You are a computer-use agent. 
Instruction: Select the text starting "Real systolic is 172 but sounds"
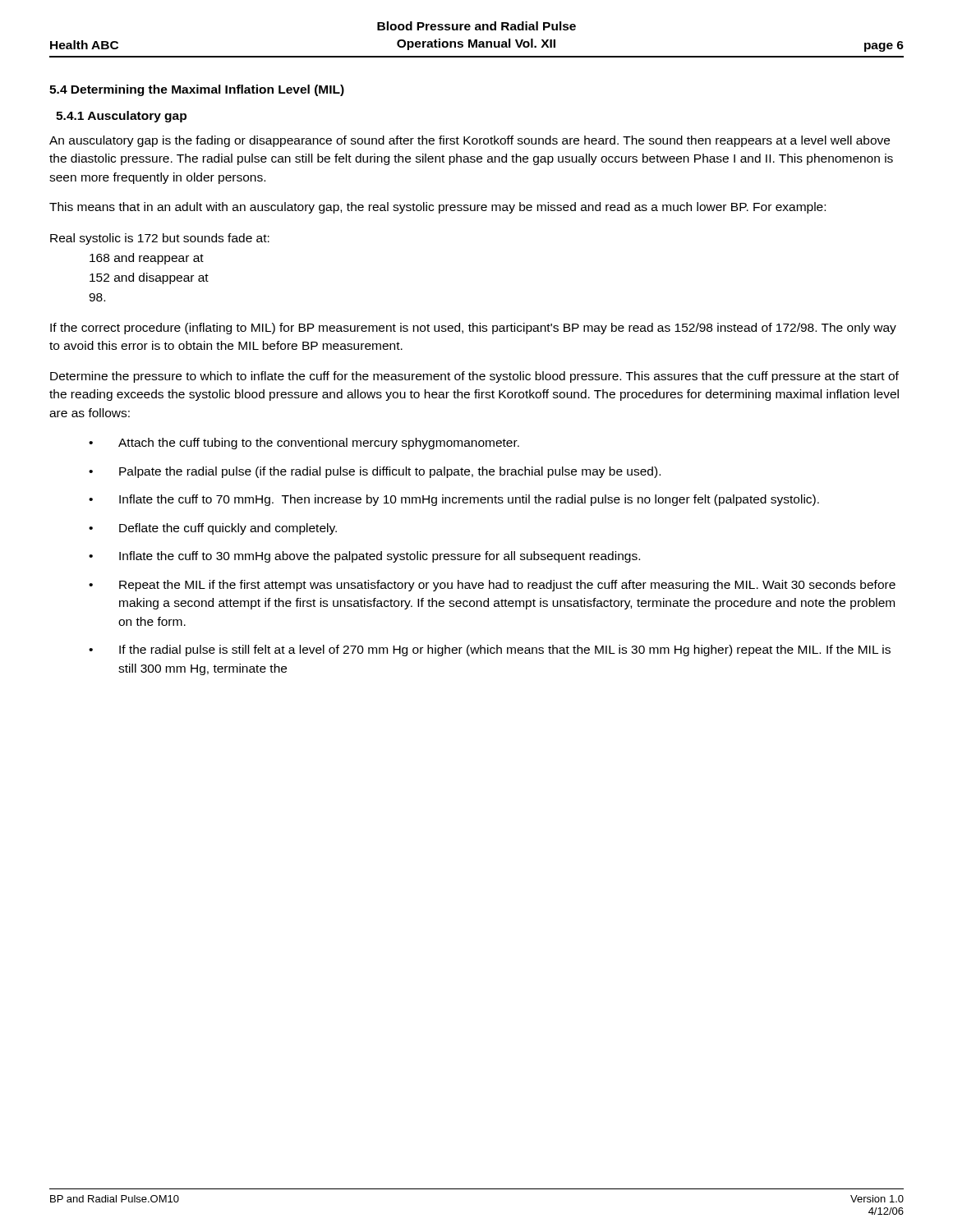click(160, 239)
